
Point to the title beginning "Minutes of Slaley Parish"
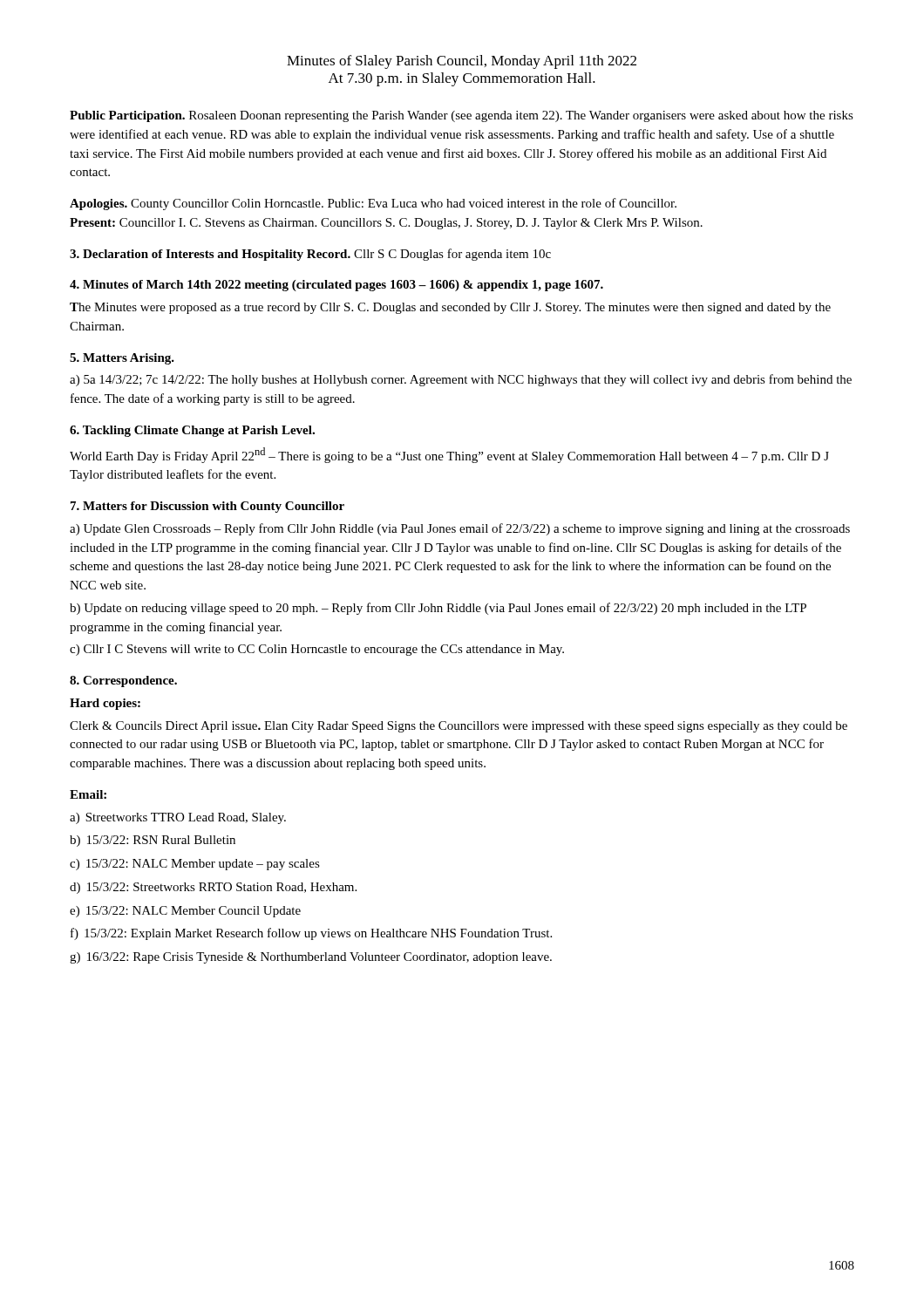pos(462,70)
